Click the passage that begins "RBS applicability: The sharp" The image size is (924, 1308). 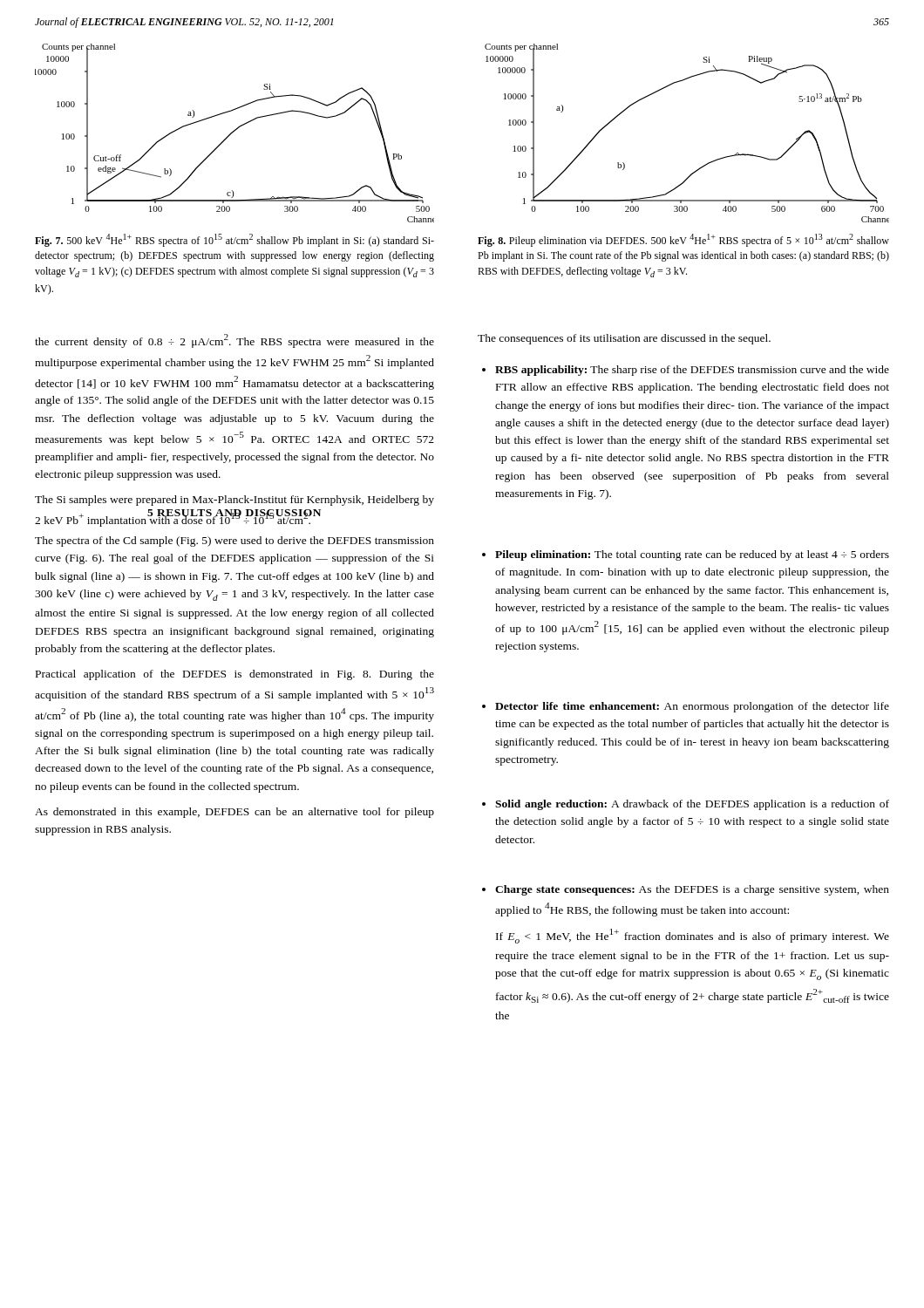[683, 432]
